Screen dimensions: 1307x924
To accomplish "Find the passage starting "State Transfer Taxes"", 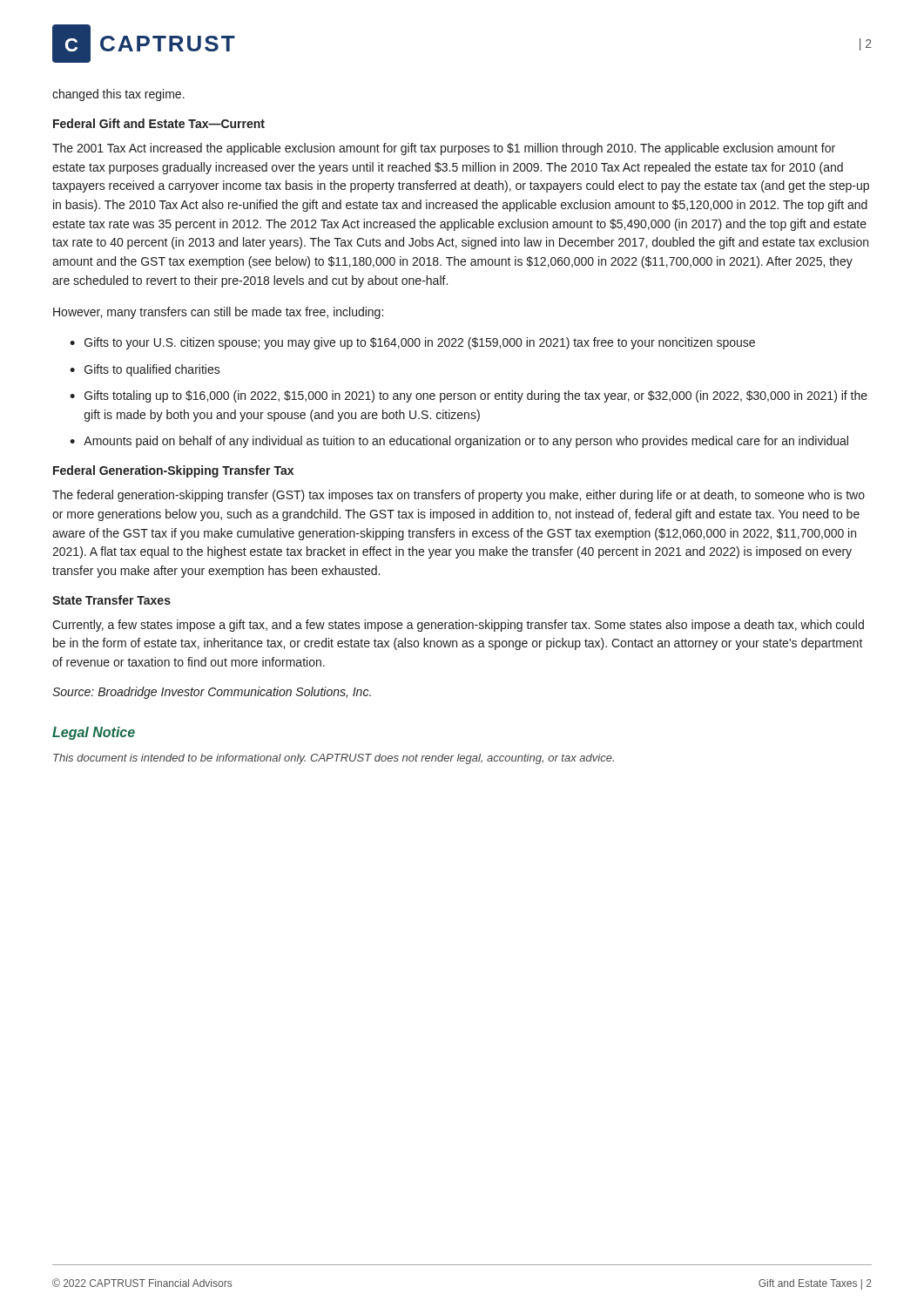I will click(x=111, y=600).
